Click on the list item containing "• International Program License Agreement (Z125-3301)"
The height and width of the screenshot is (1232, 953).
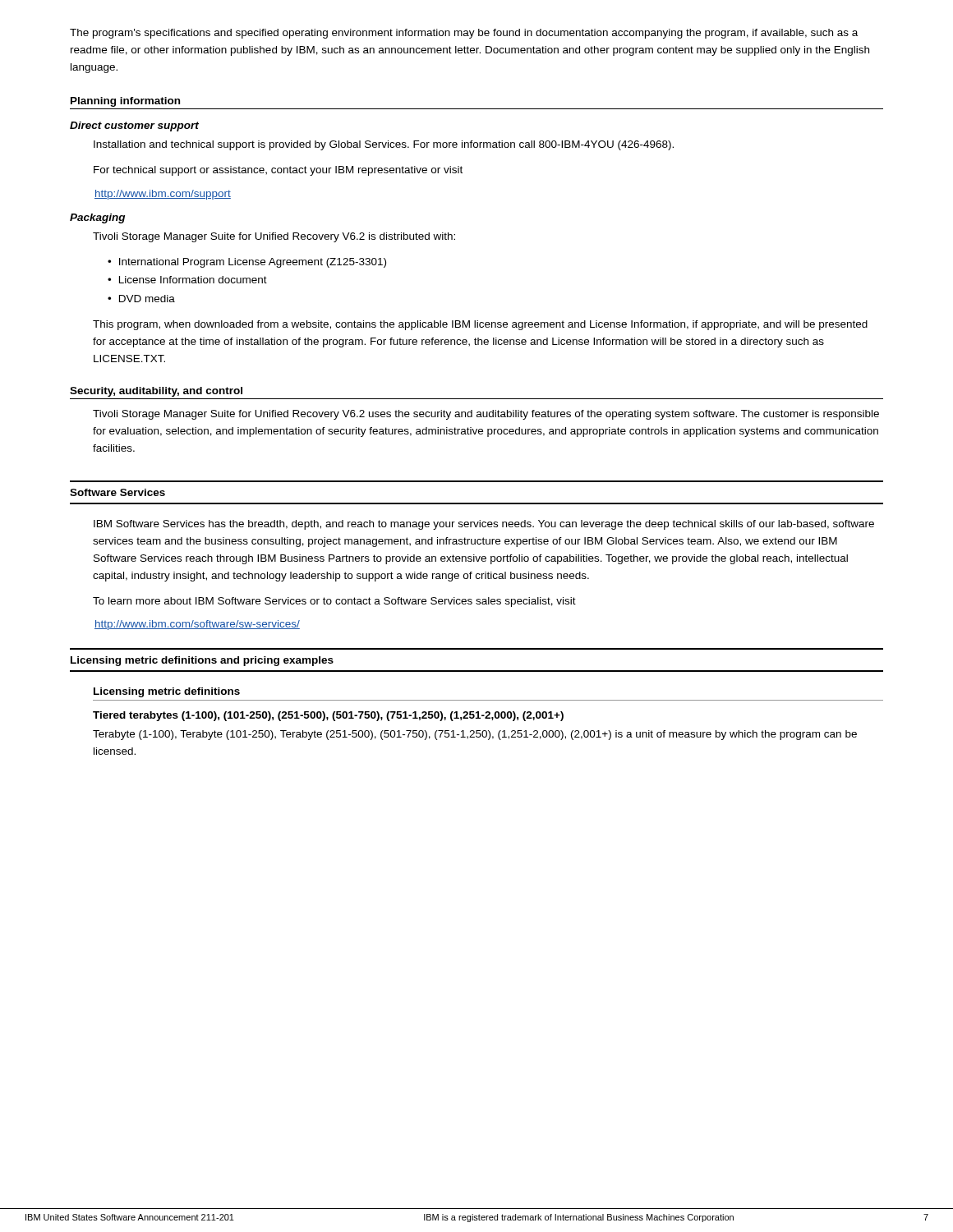[247, 262]
